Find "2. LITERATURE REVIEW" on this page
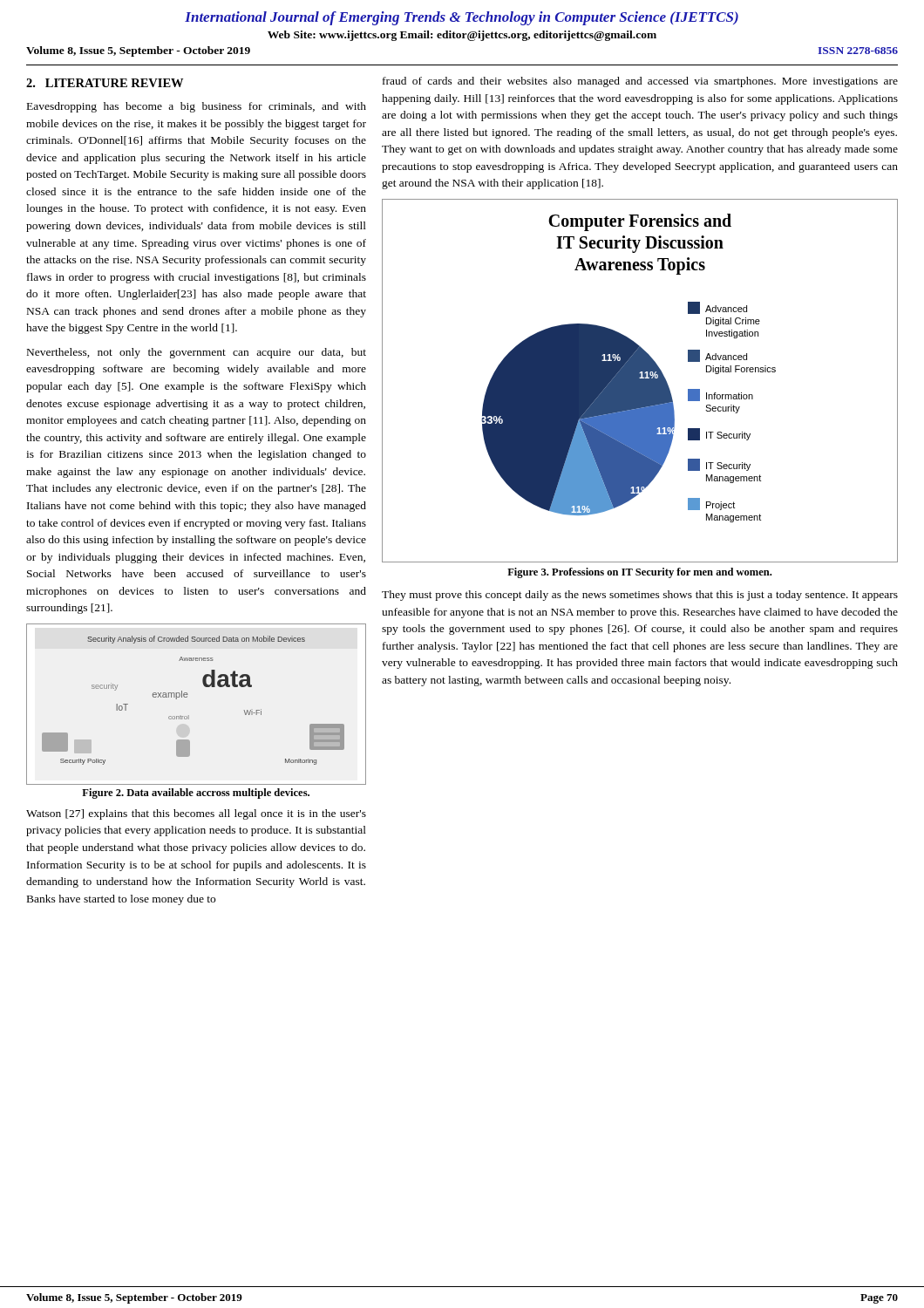Viewport: 924px width, 1308px height. pos(105,83)
